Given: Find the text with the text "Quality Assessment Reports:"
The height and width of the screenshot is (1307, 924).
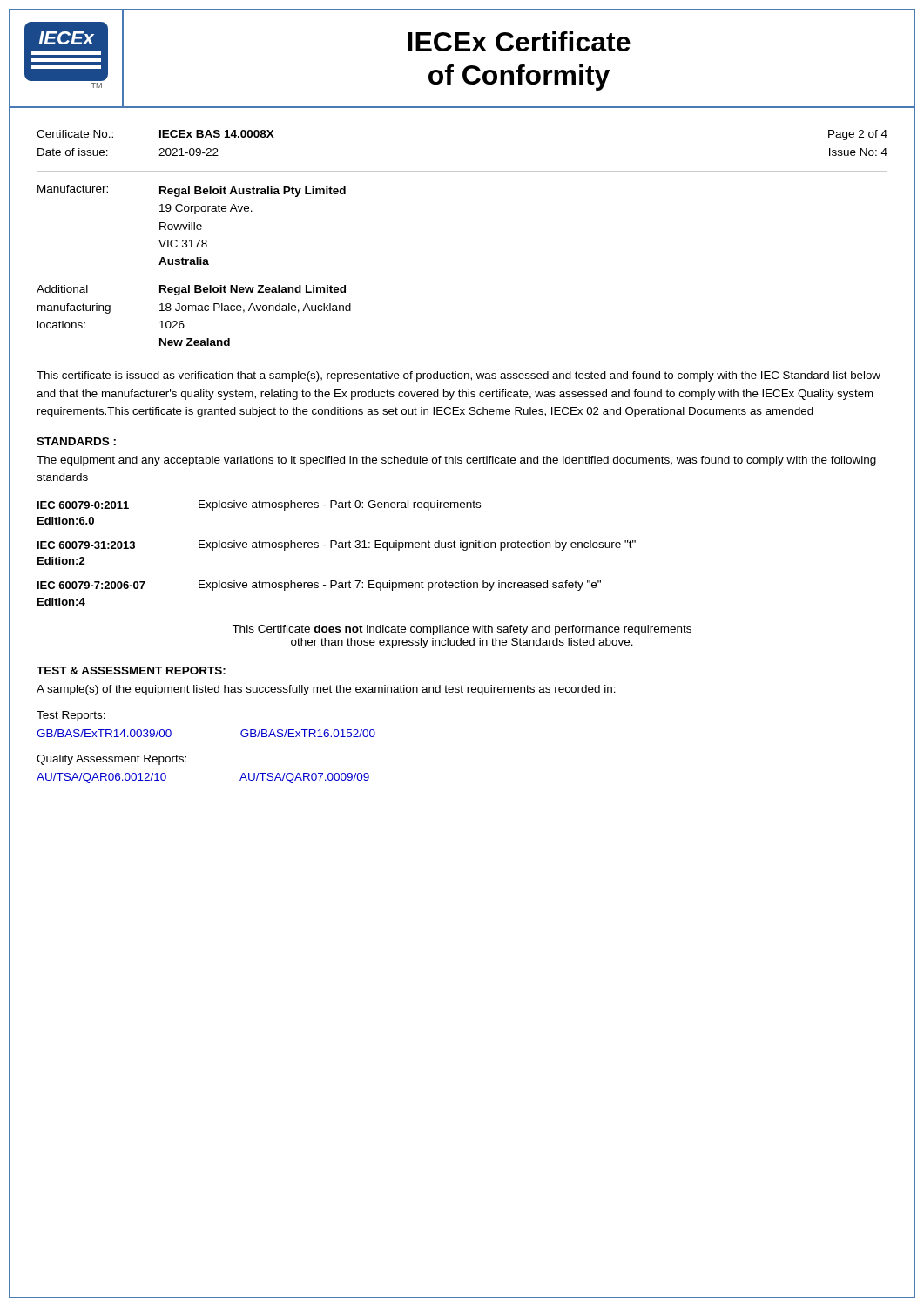Looking at the screenshot, I should (112, 758).
